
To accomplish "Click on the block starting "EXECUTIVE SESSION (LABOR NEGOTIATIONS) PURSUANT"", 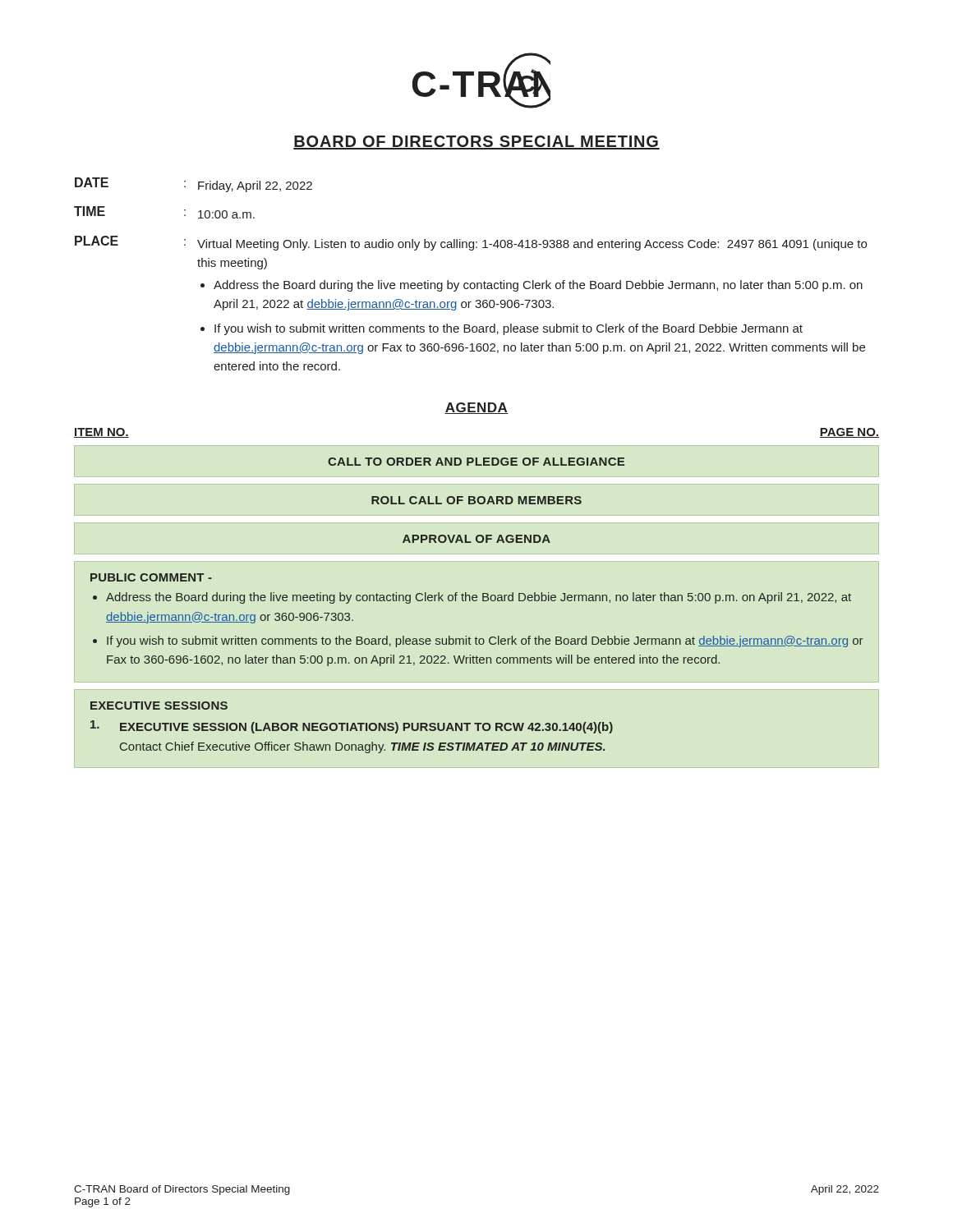I will click(x=476, y=736).
